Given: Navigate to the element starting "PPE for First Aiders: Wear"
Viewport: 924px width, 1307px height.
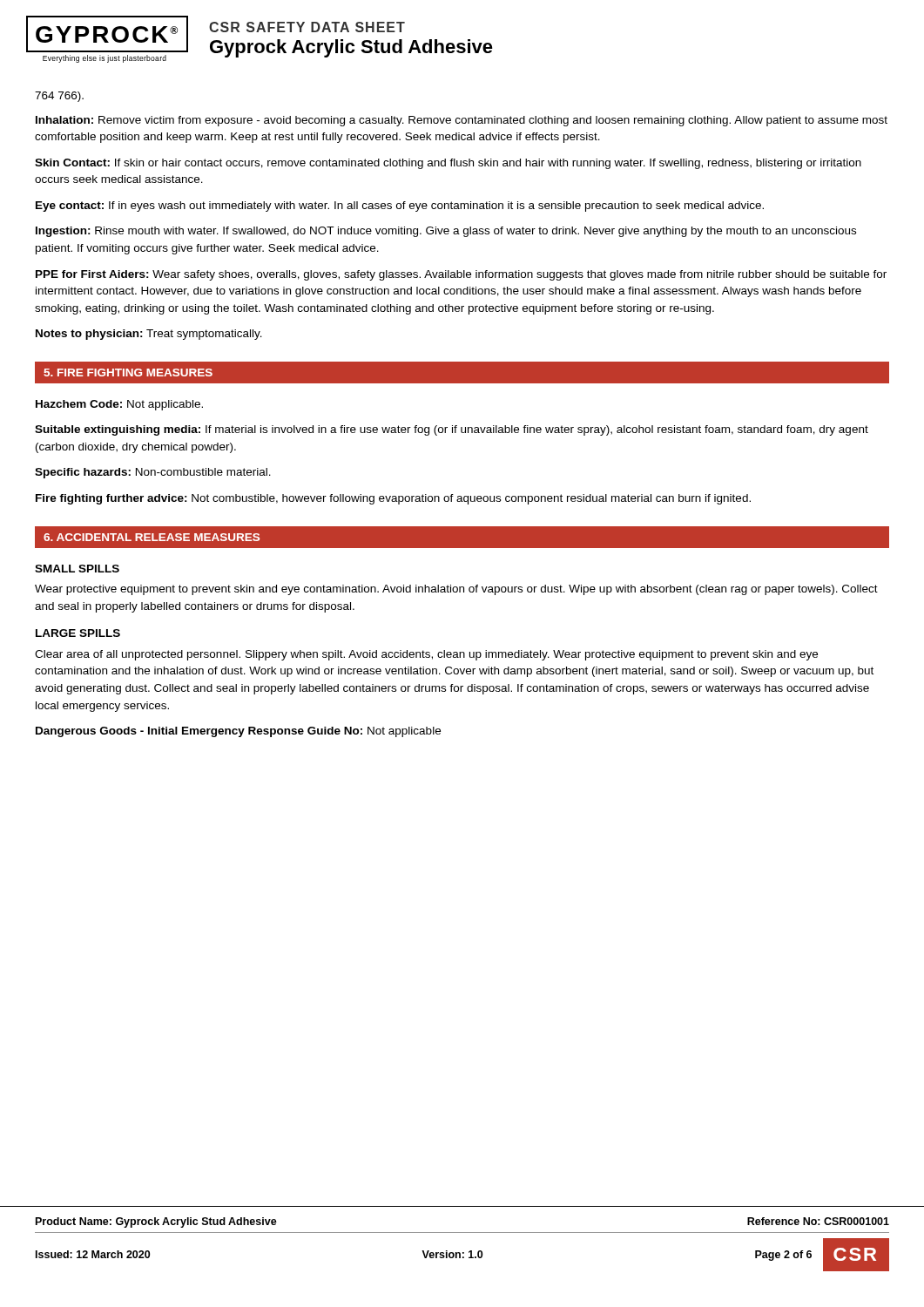Looking at the screenshot, I should point(461,291).
